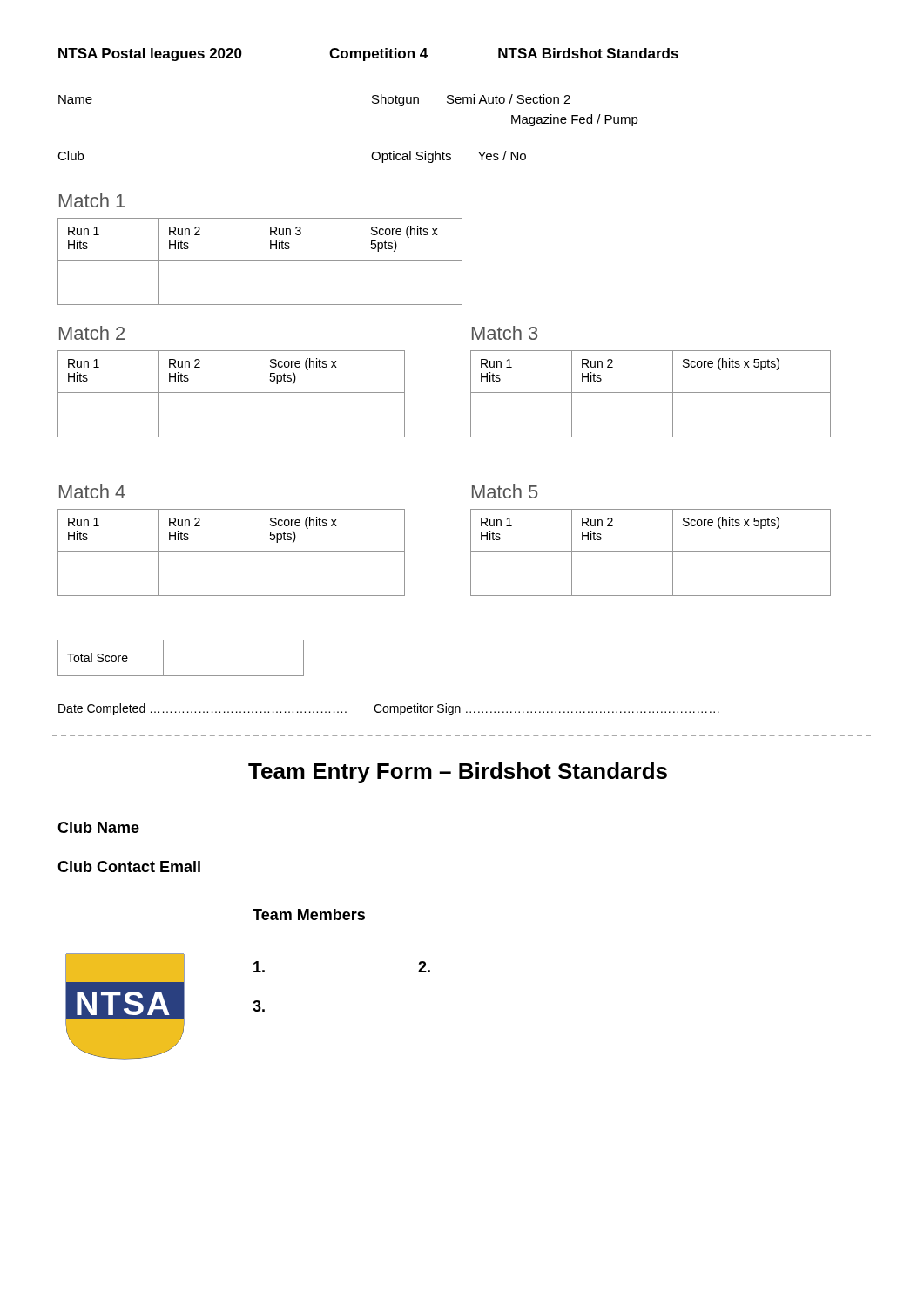This screenshot has width=924, height=1307.
Task: Find the region starting "Club Optical Sights Yes / No"
Action: 67,156
